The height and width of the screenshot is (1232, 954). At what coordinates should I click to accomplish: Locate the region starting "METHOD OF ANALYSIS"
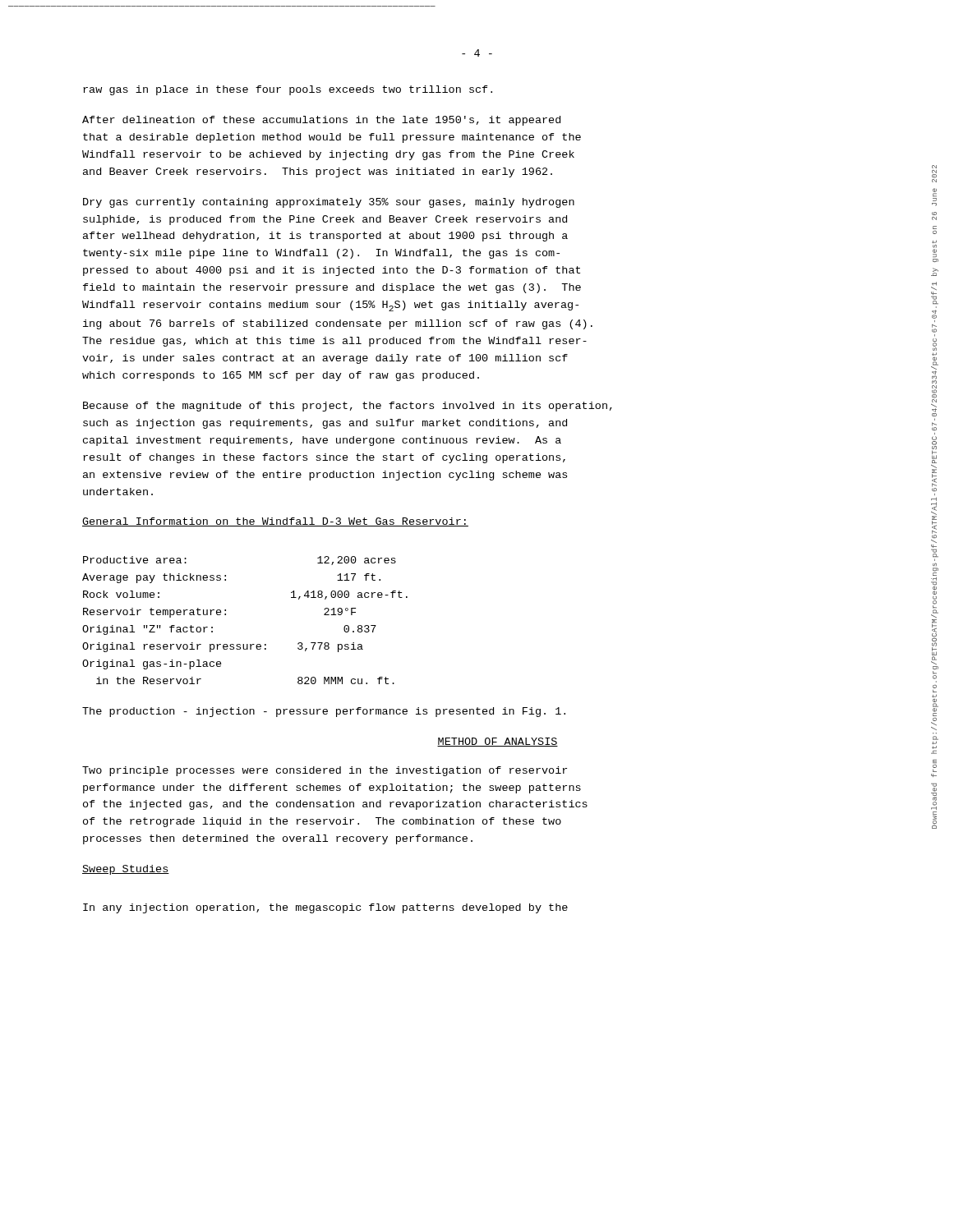pos(498,743)
